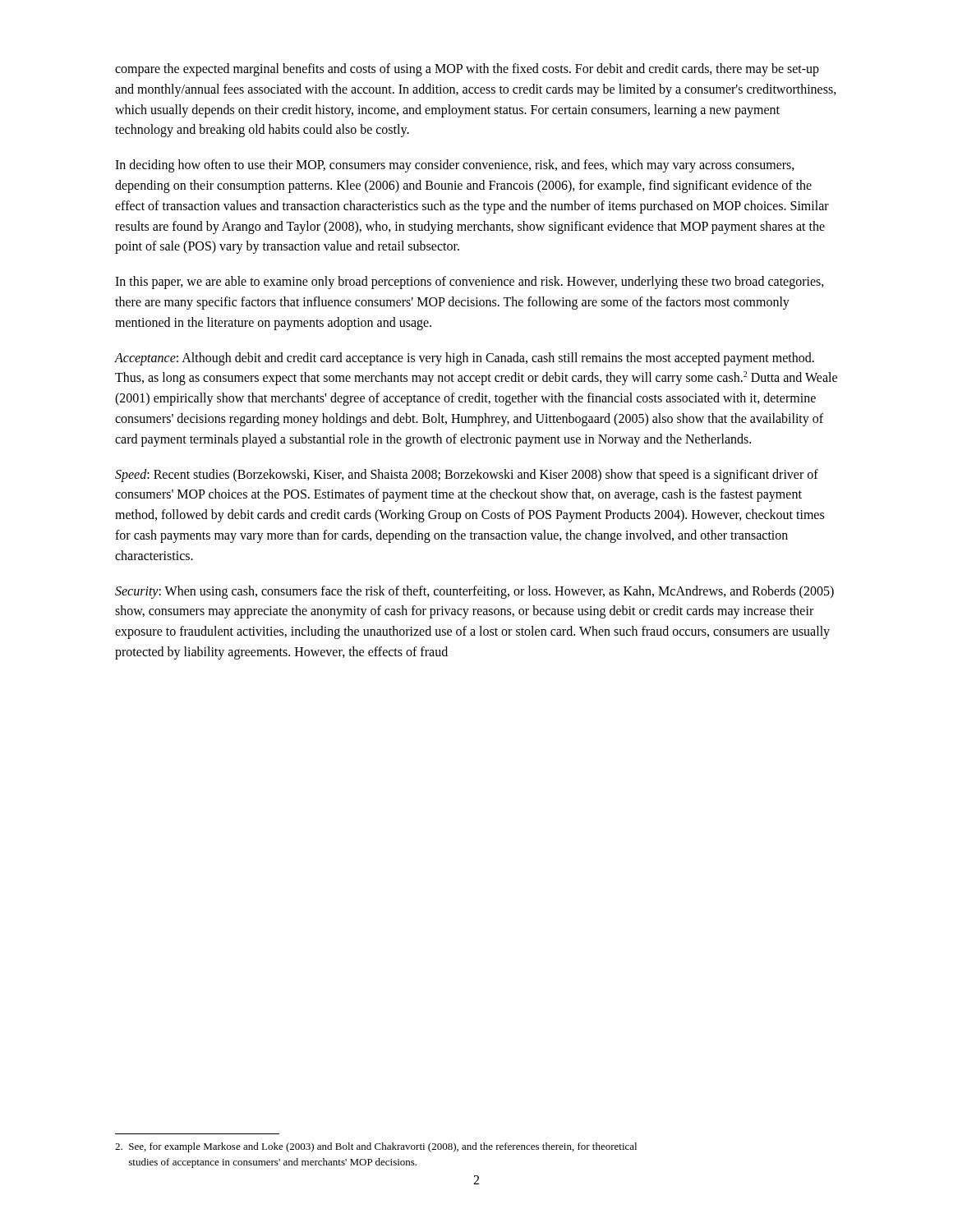
Task: Locate the block starting "Acceptance: Although debit and credit"
Action: pyautogui.click(x=476, y=398)
